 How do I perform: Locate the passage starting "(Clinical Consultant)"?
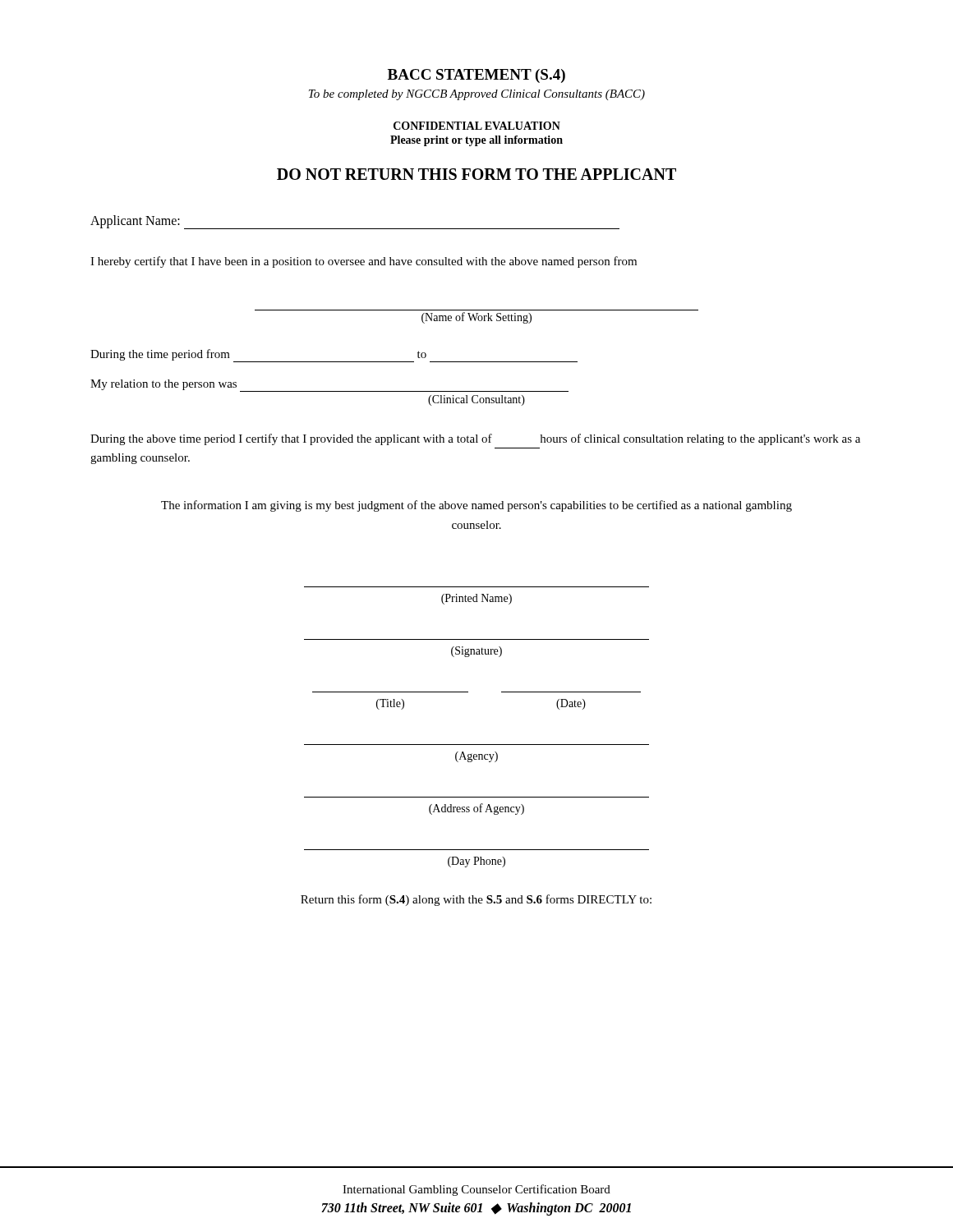(476, 399)
